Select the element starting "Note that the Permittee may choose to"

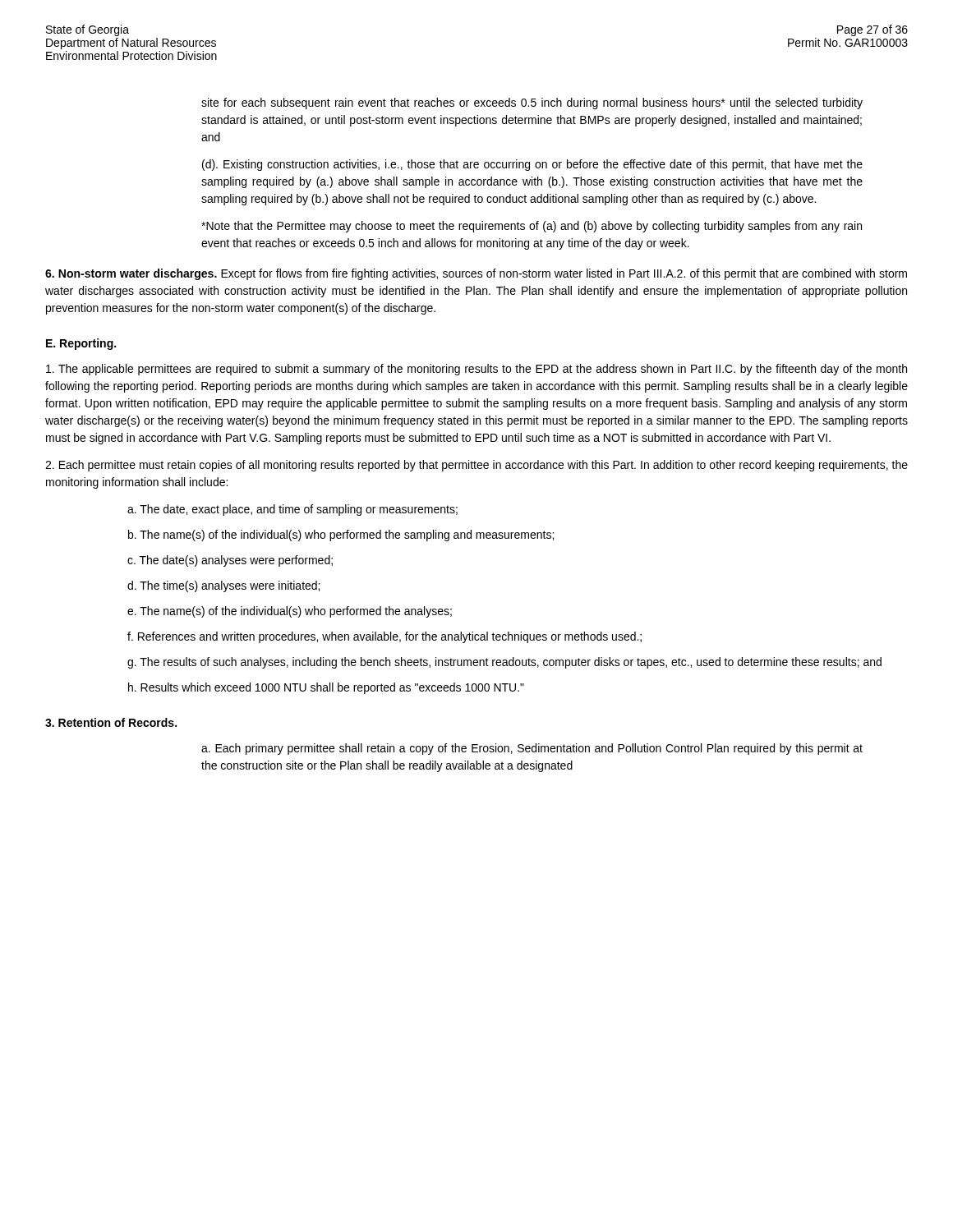coord(532,235)
